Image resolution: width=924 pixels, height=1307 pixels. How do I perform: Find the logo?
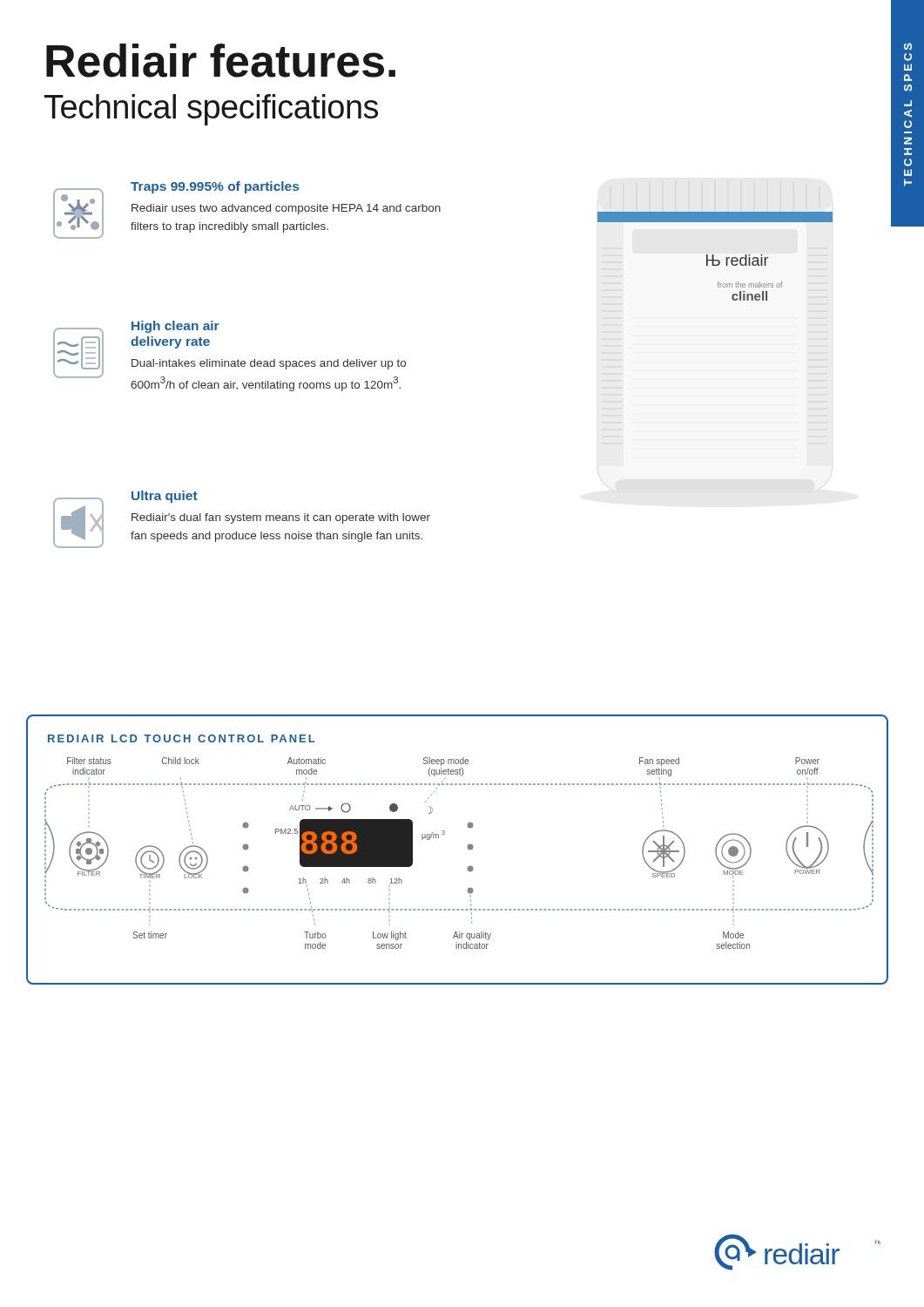[793, 1255]
